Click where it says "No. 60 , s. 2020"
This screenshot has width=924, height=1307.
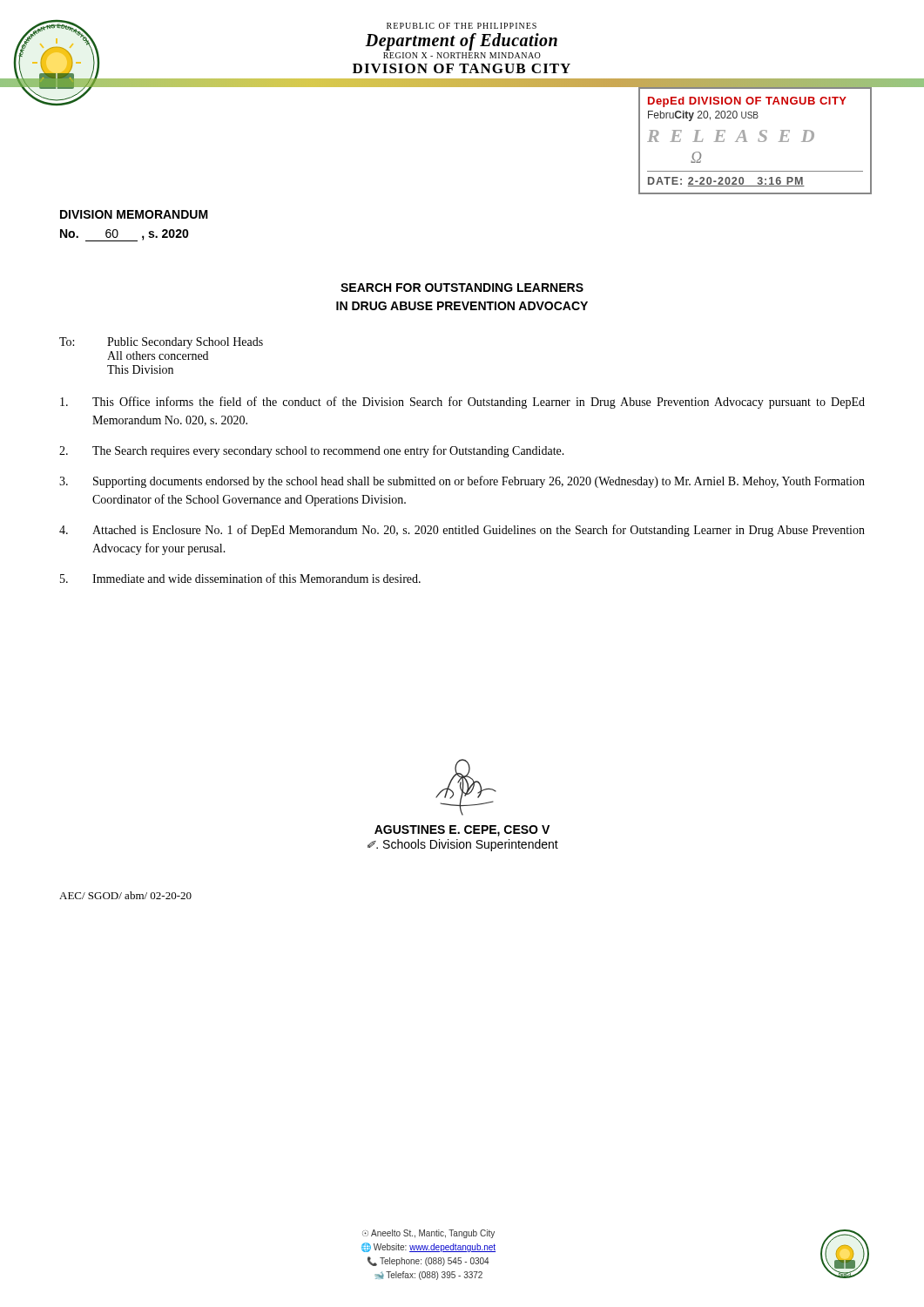(x=124, y=233)
